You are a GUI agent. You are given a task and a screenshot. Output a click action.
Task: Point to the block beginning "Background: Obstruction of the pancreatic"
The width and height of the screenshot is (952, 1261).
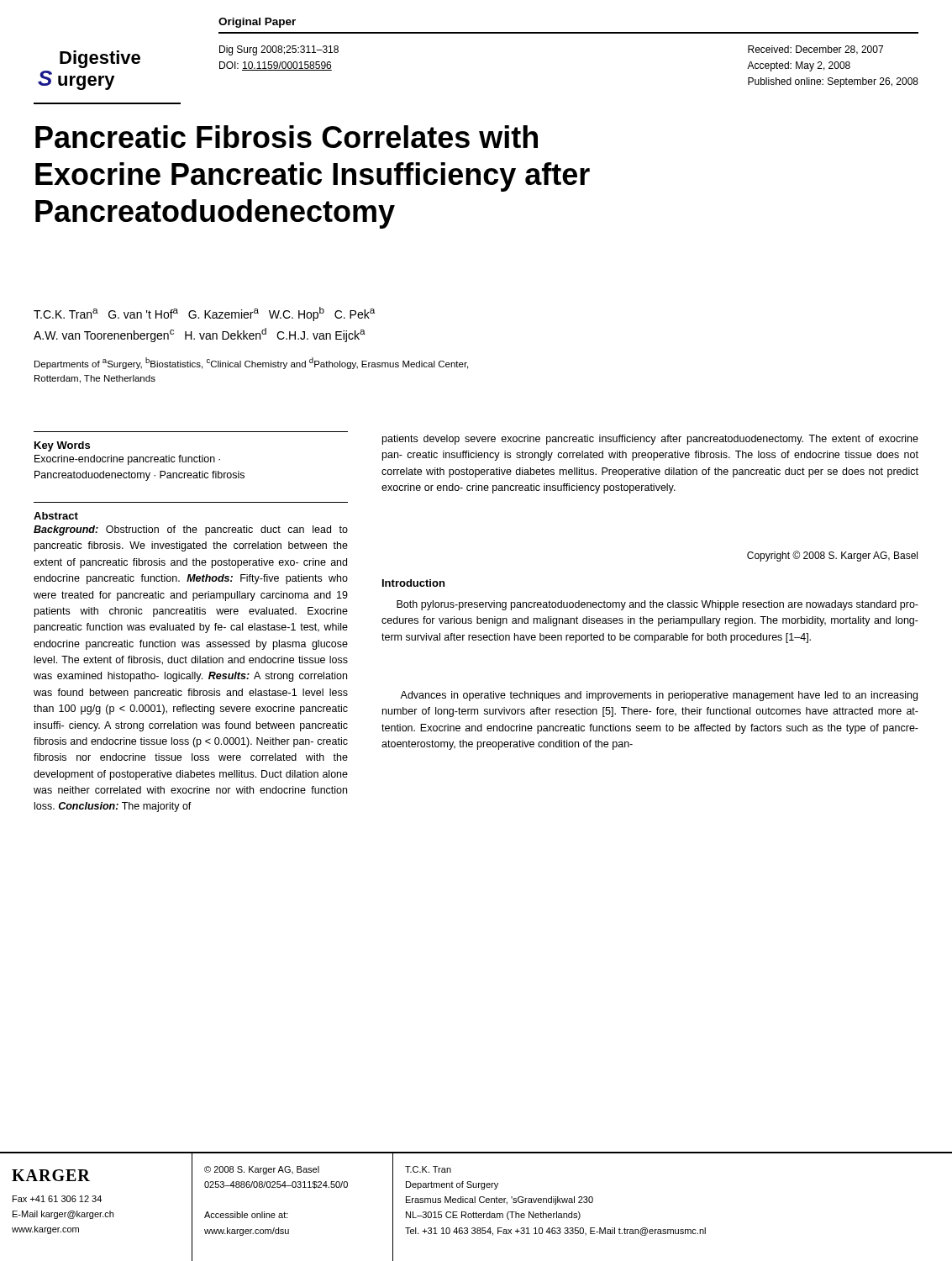(191, 668)
